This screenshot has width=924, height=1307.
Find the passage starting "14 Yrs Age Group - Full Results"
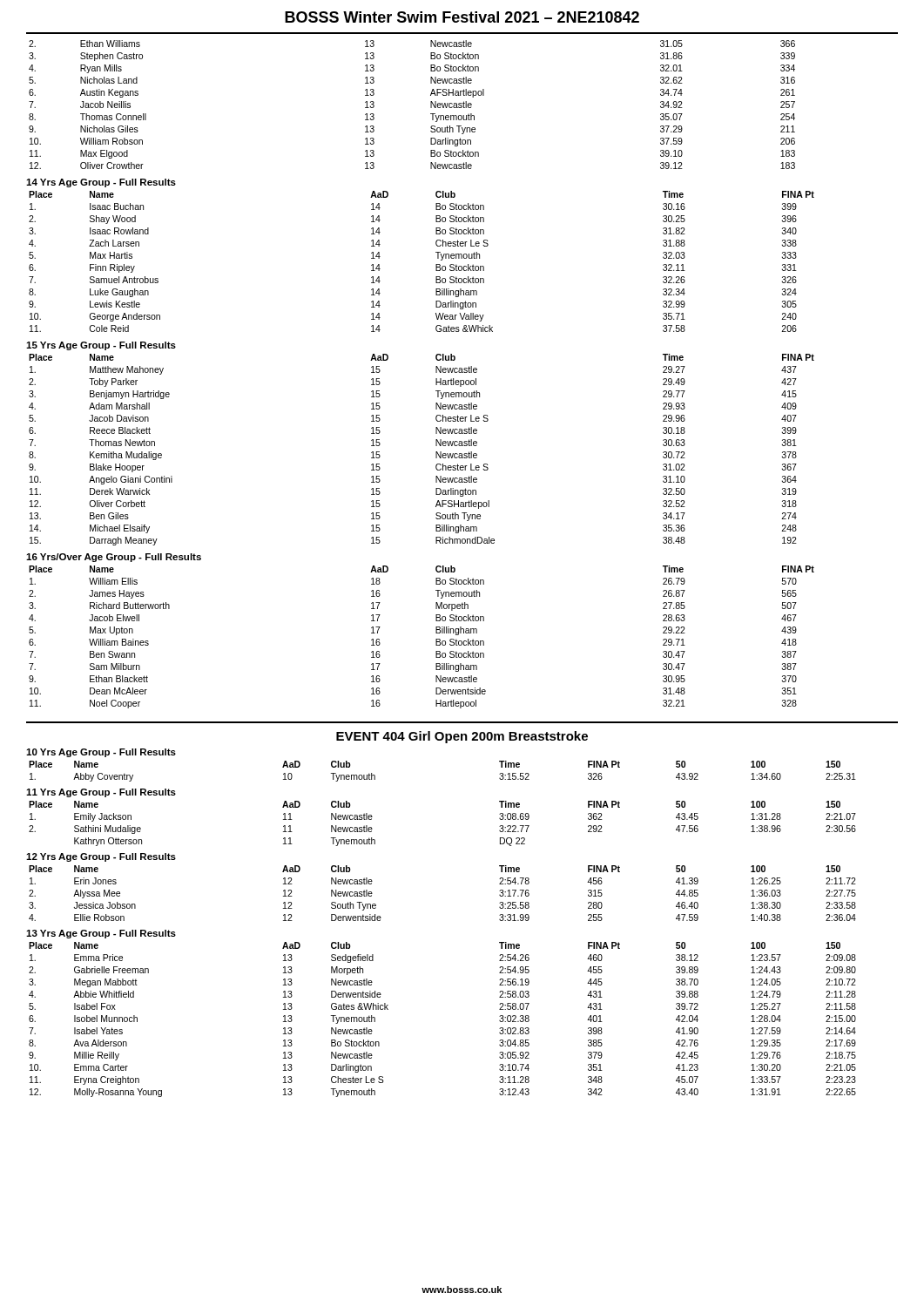click(101, 182)
